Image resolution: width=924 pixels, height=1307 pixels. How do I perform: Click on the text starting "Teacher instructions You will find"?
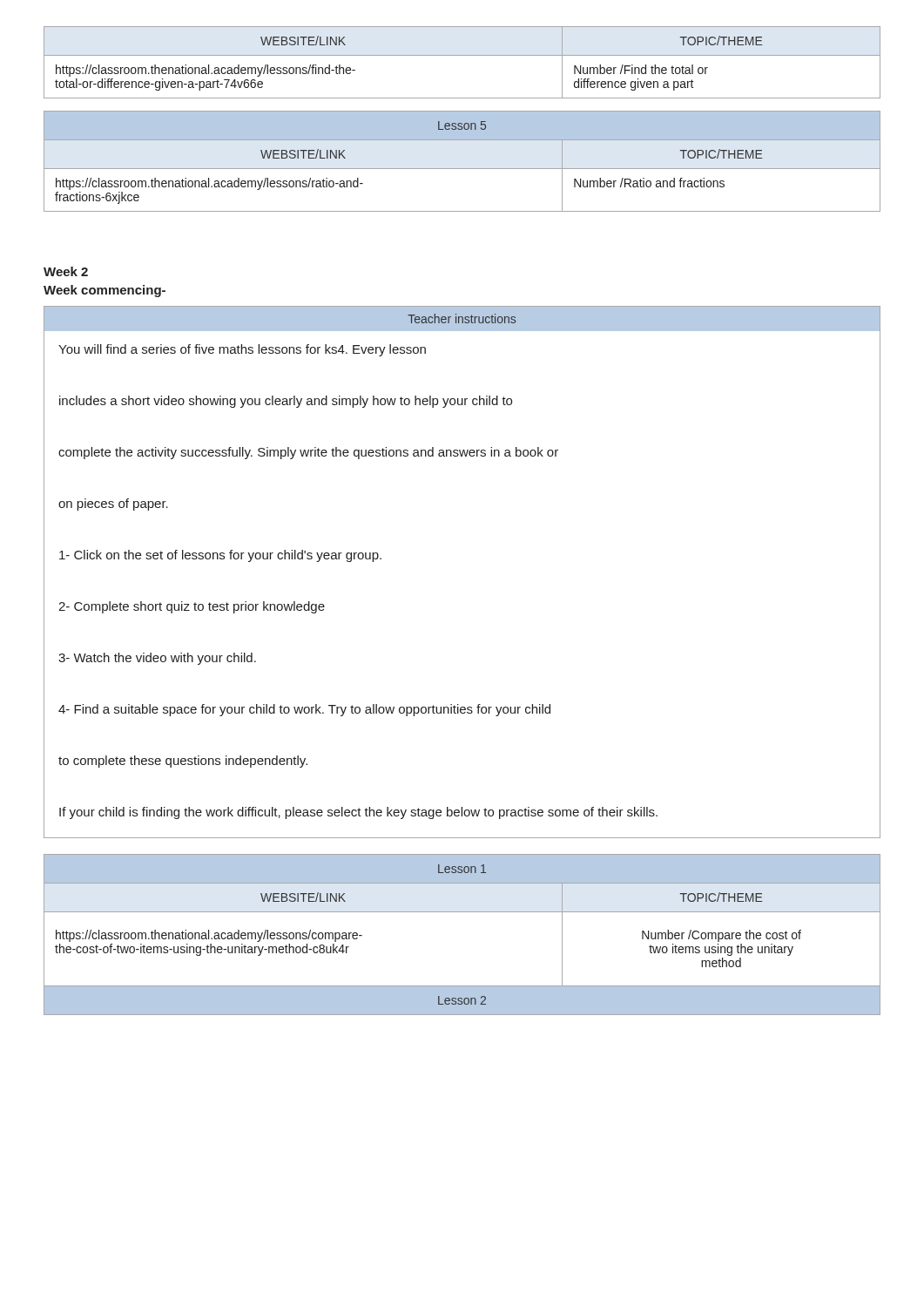(462, 319)
